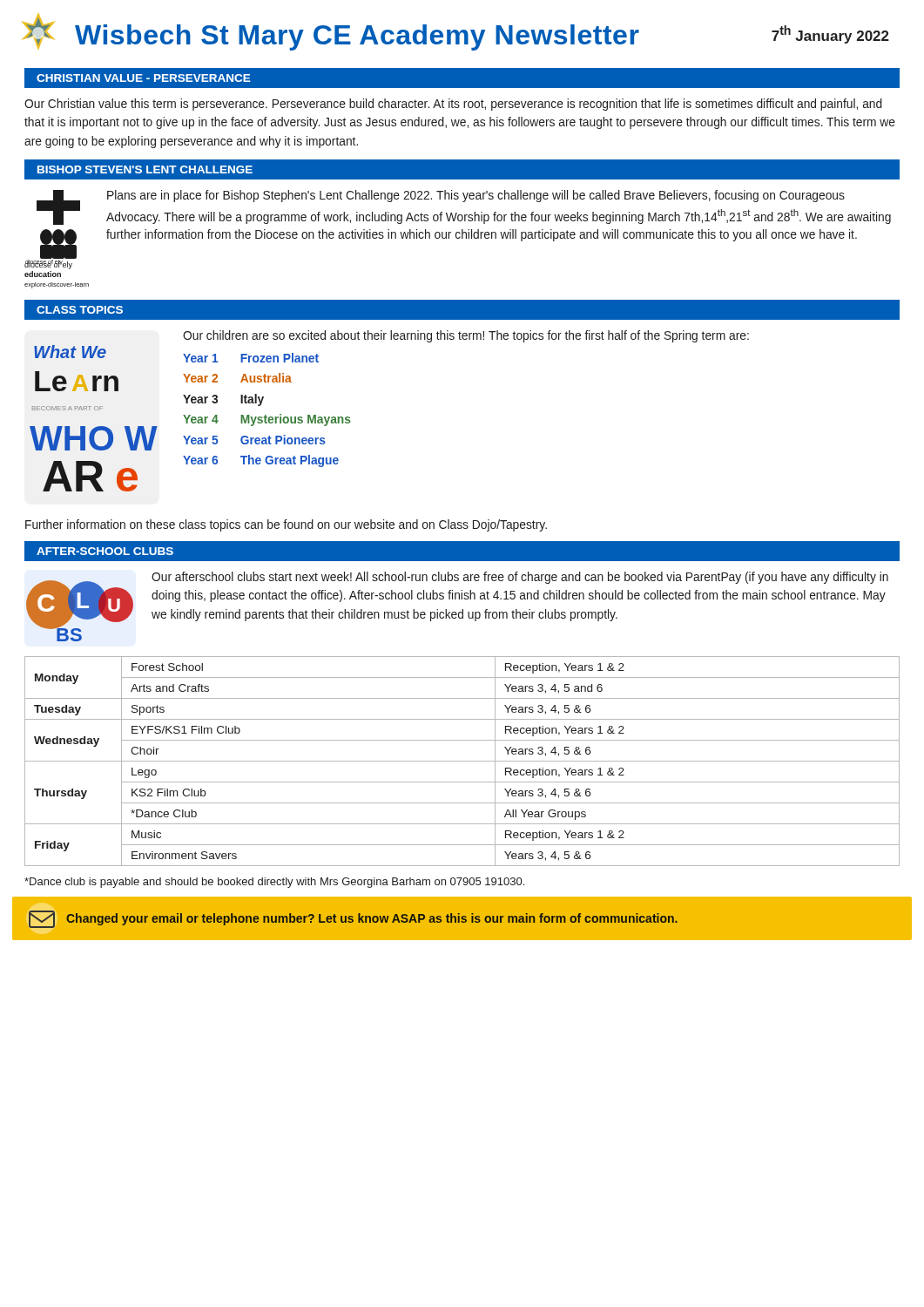
Task: Locate the text starting "BISHOP STEVEN'S LENT"
Action: [x=145, y=170]
